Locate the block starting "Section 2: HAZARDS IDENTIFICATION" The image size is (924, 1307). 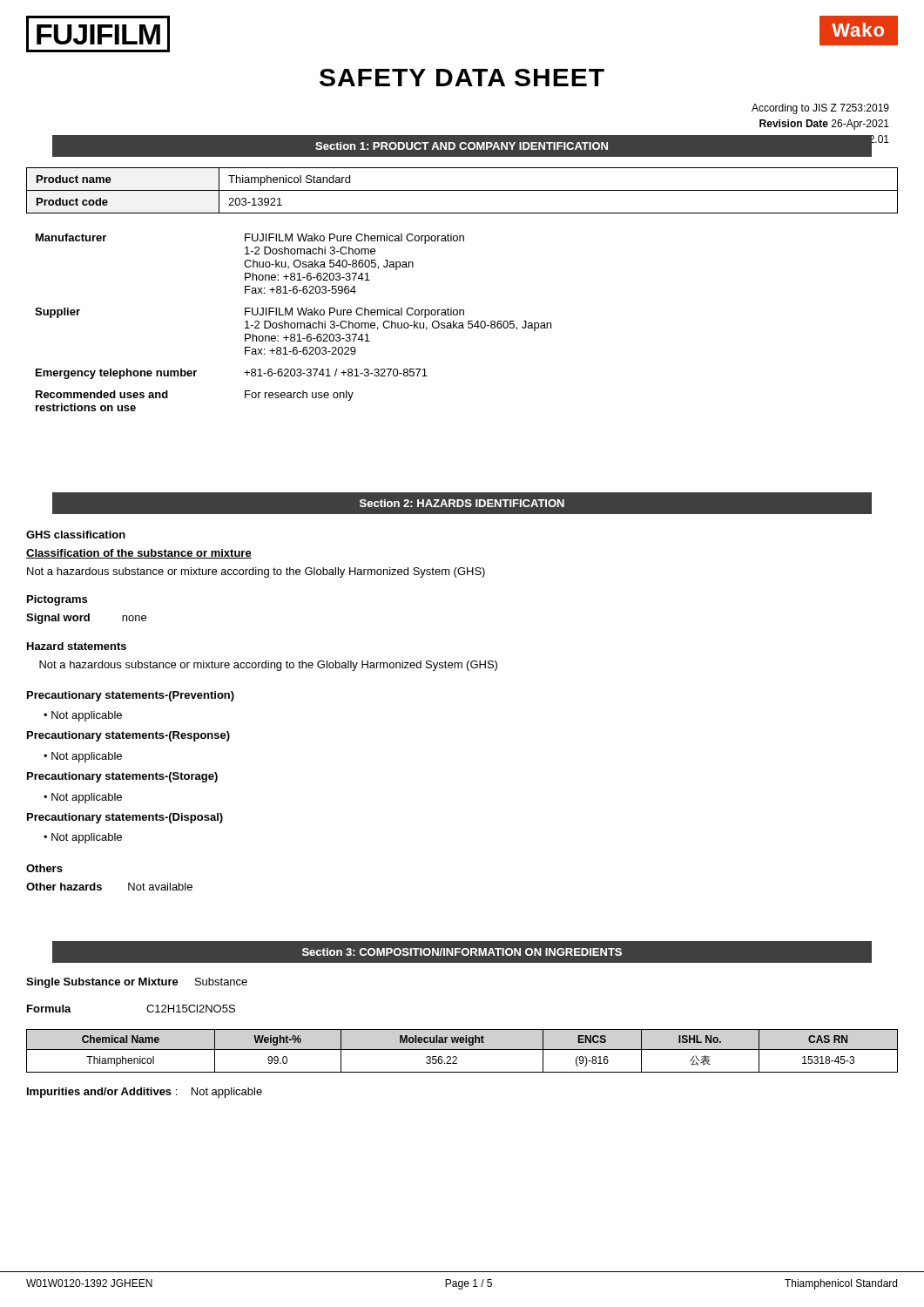[x=462, y=503]
